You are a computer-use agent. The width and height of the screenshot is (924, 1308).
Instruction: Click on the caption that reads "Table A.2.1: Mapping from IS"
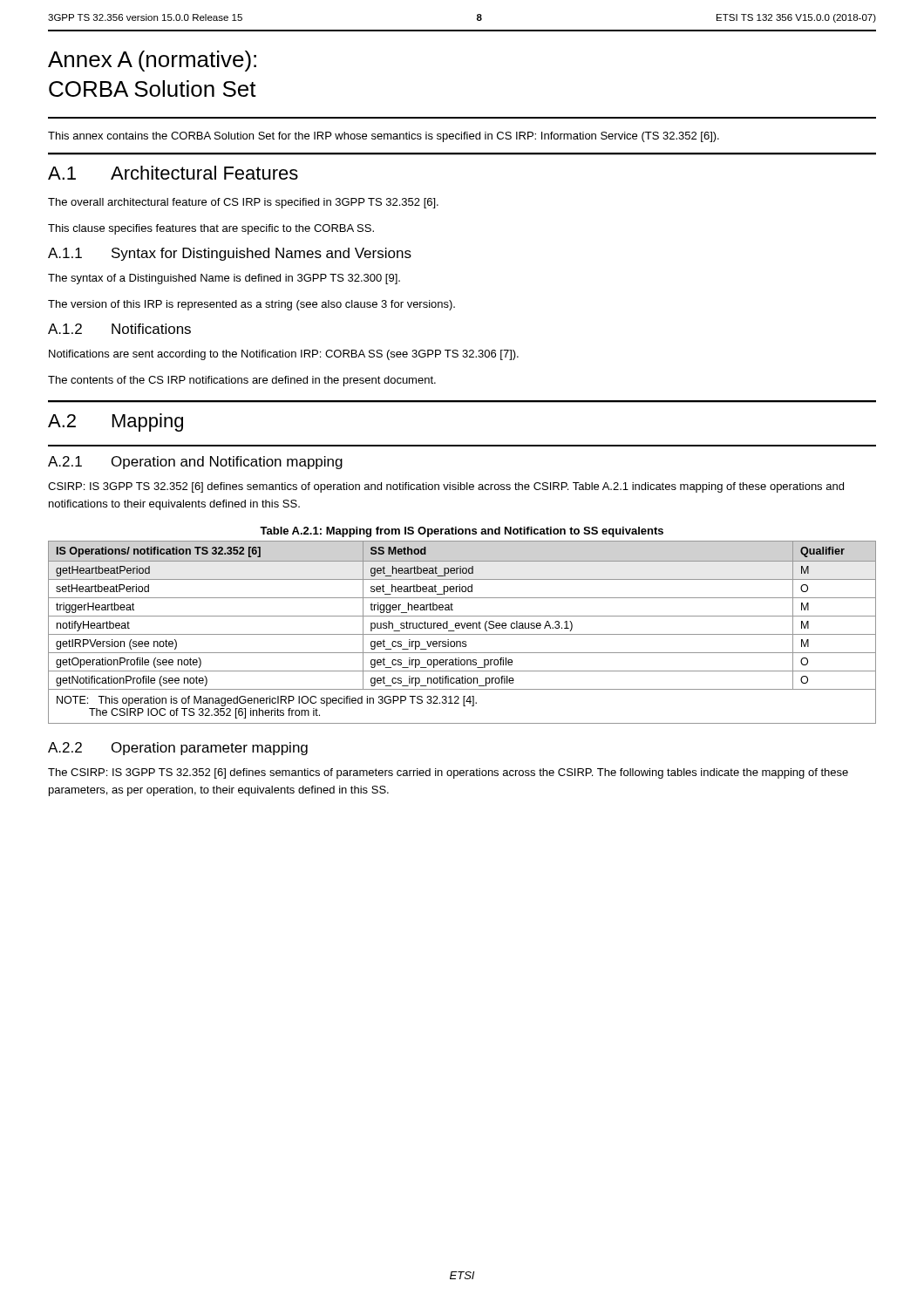462,531
